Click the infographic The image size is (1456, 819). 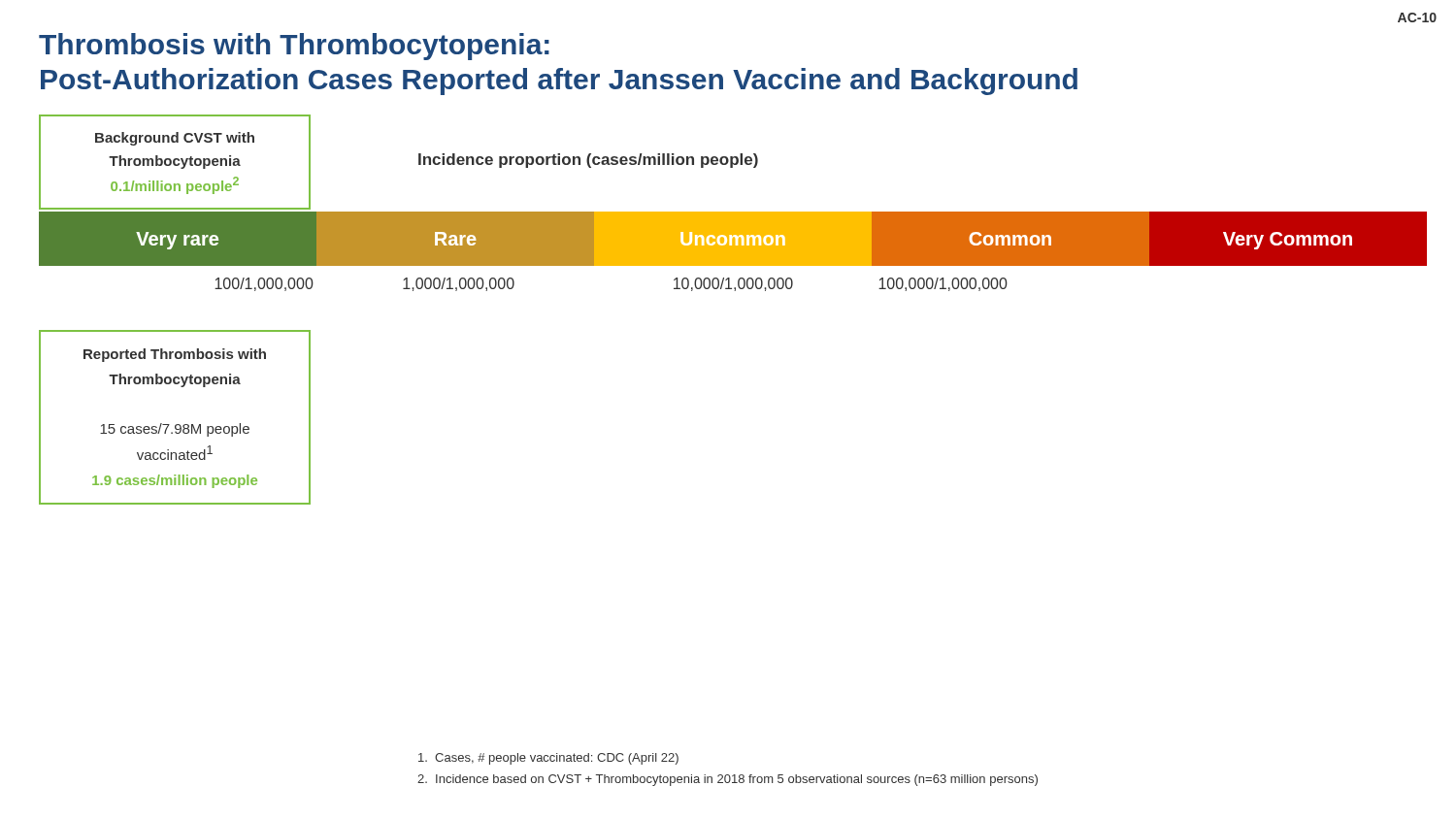pyautogui.click(x=733, y=239)
